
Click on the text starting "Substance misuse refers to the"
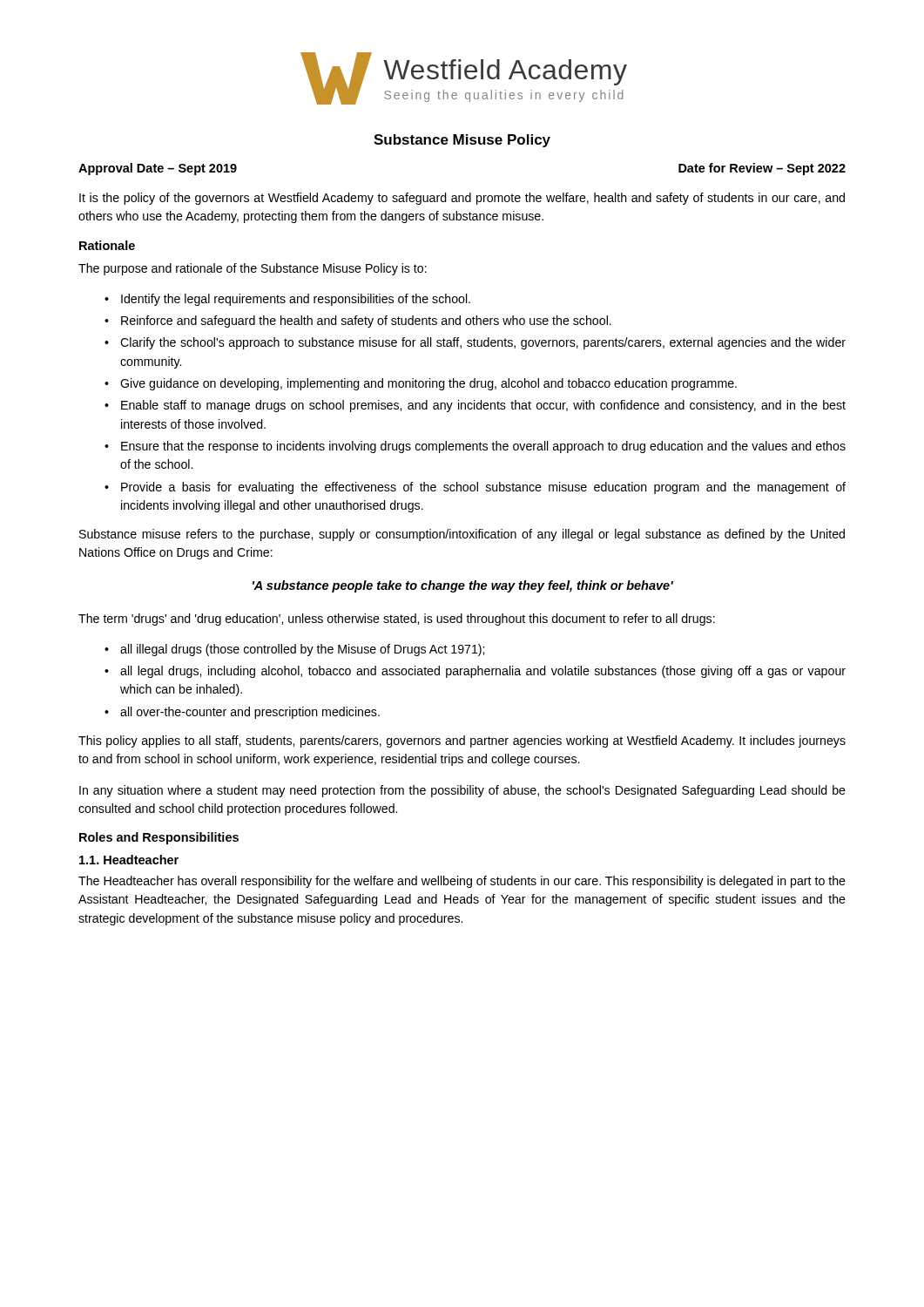[x=462, y=544]
